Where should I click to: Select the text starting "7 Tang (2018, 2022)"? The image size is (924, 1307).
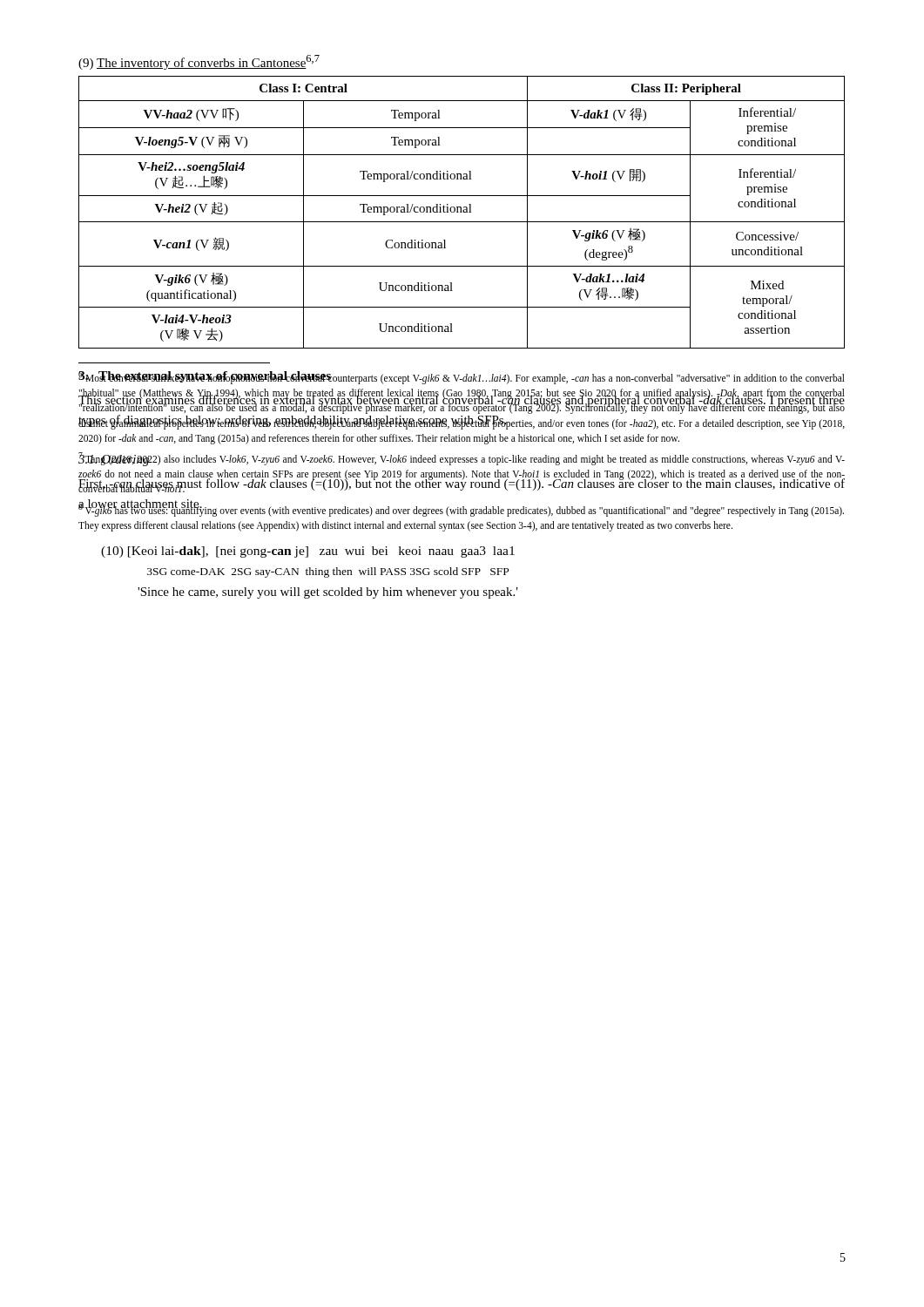point(462,472)
